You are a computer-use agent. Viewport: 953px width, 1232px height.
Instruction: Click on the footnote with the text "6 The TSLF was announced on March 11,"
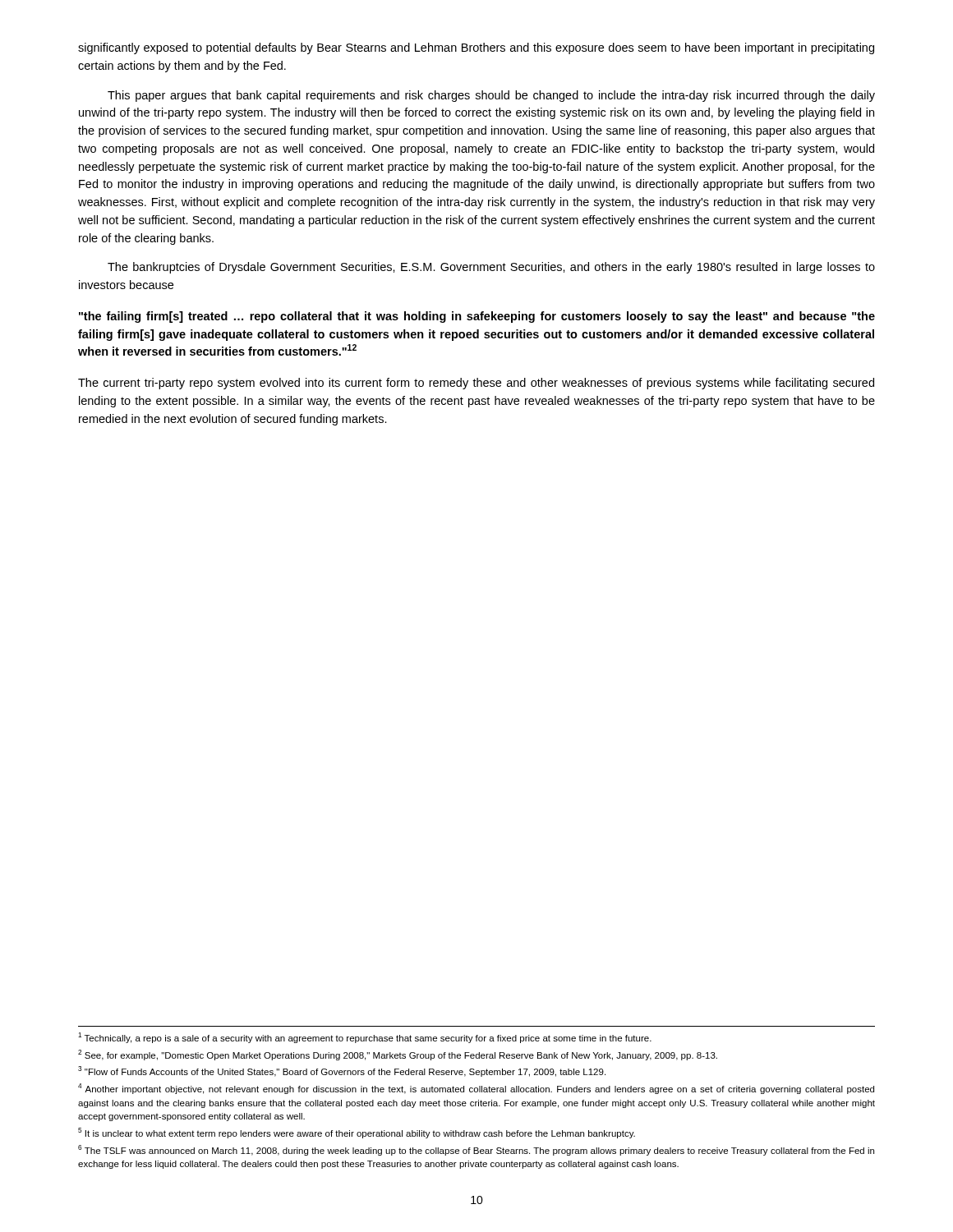(x=476, y=1157)
